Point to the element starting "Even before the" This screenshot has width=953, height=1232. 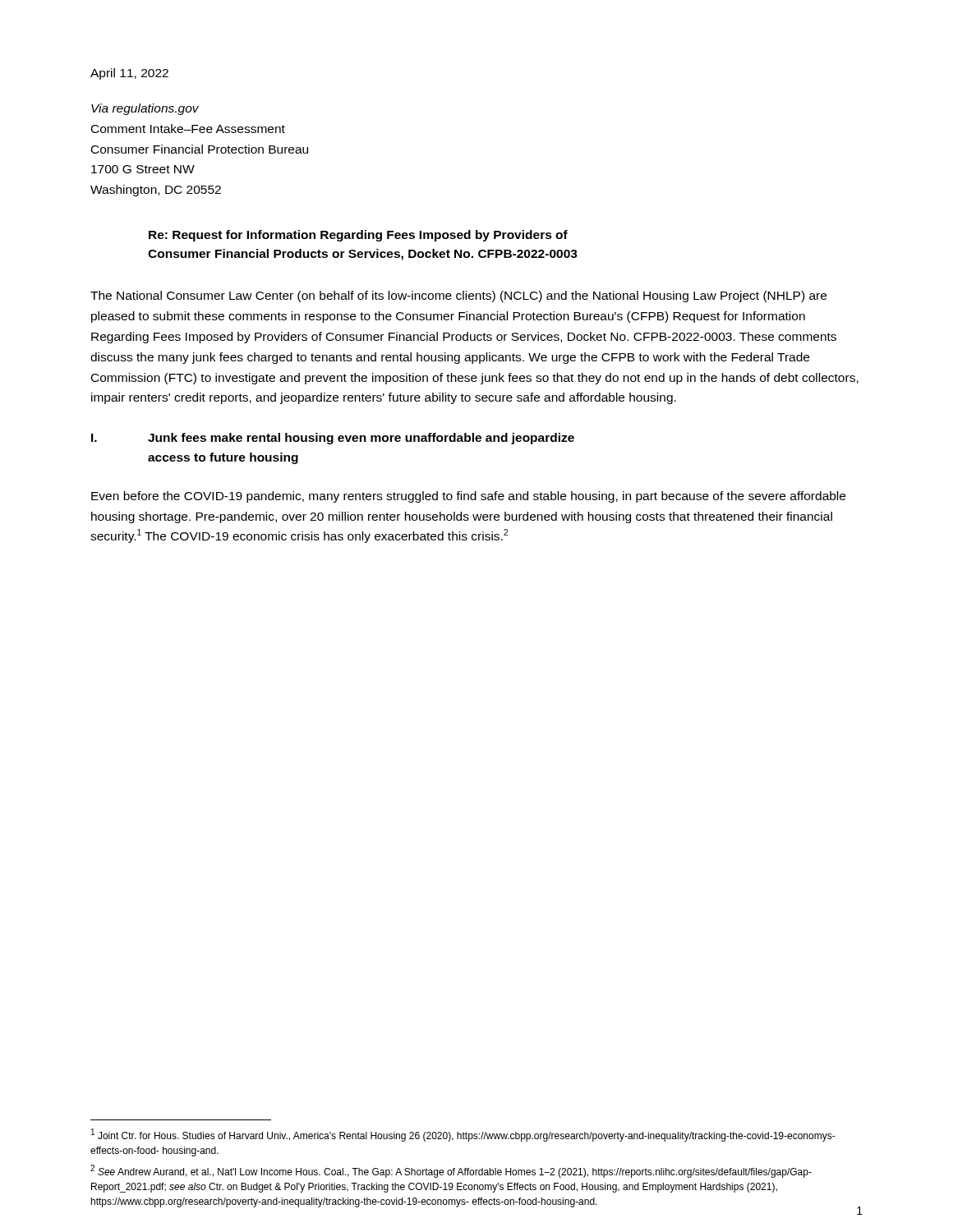click(468, 516)
